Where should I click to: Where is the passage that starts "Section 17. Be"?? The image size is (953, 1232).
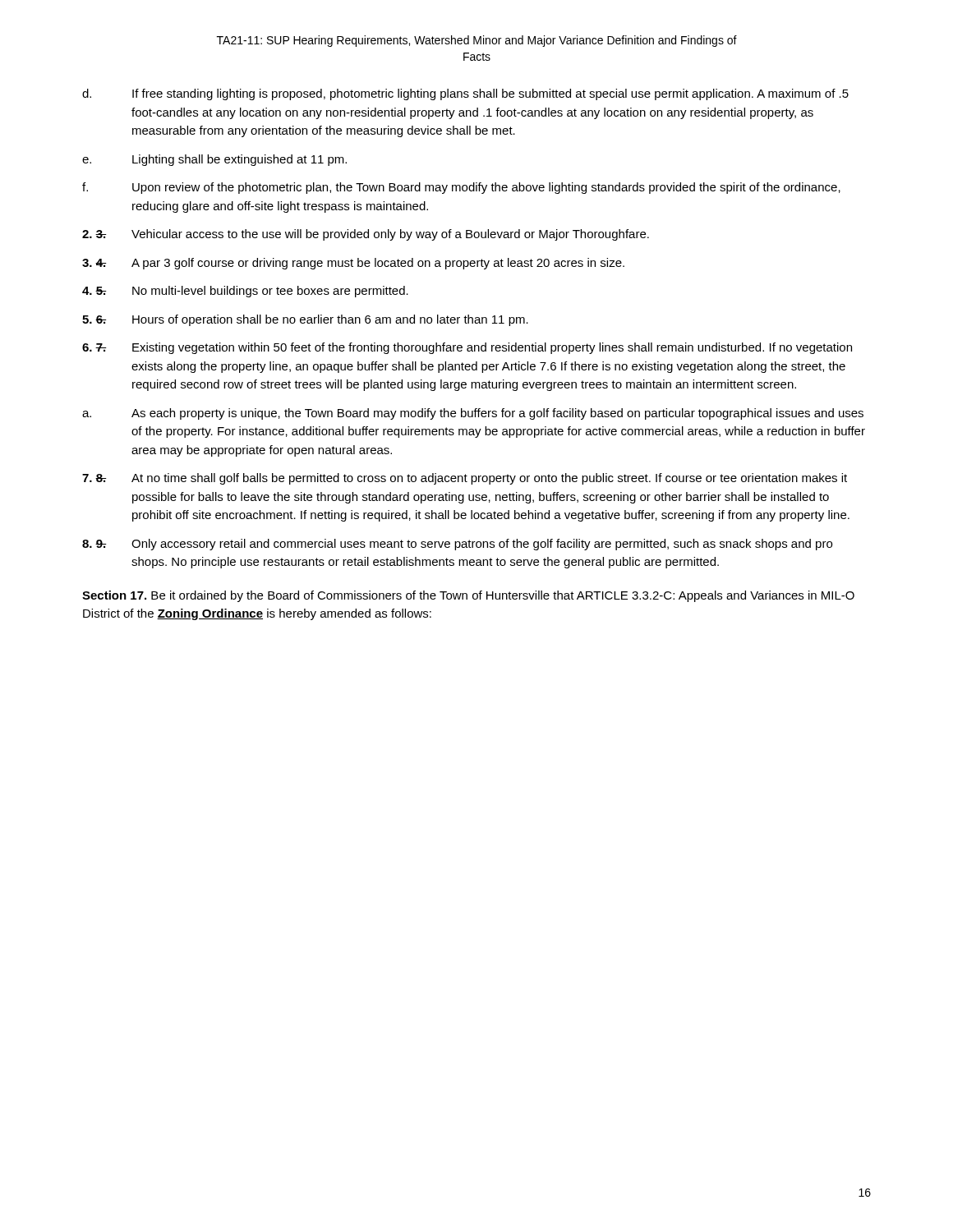click(468, 604)
